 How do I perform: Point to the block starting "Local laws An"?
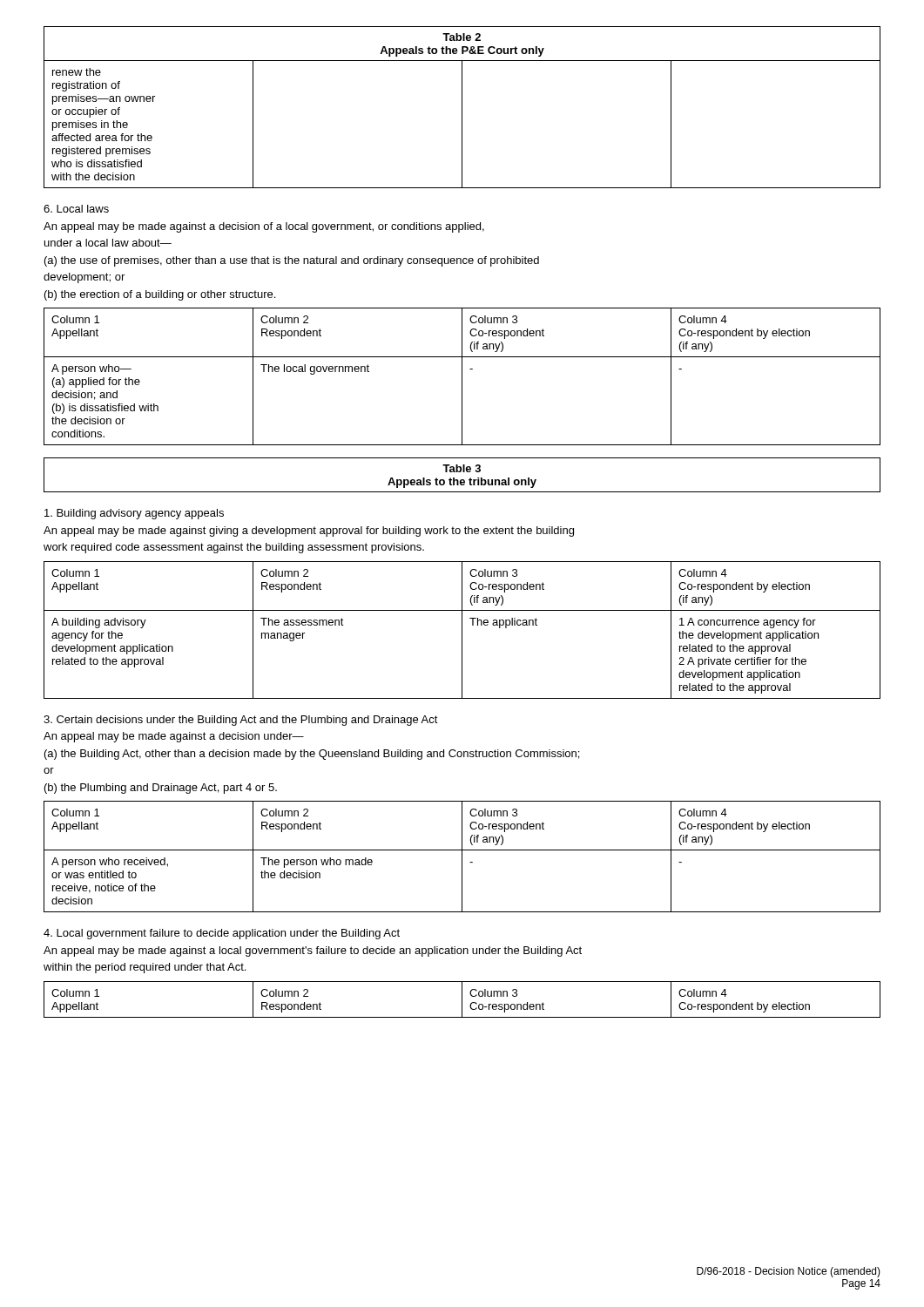click(x=292, y=251)
